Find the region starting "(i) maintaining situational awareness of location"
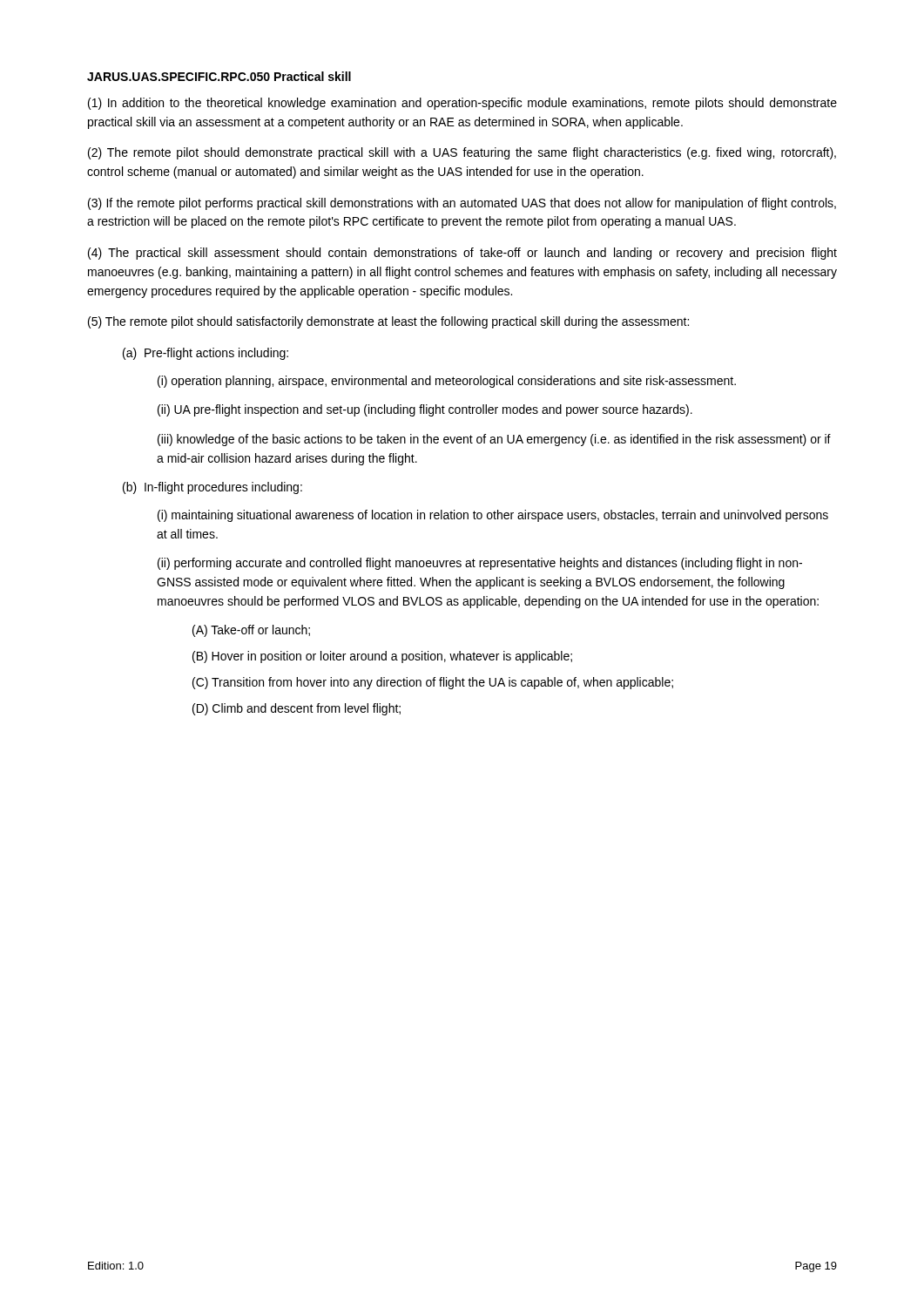This screenshot has width=924, height=1307. pos(493,524)
